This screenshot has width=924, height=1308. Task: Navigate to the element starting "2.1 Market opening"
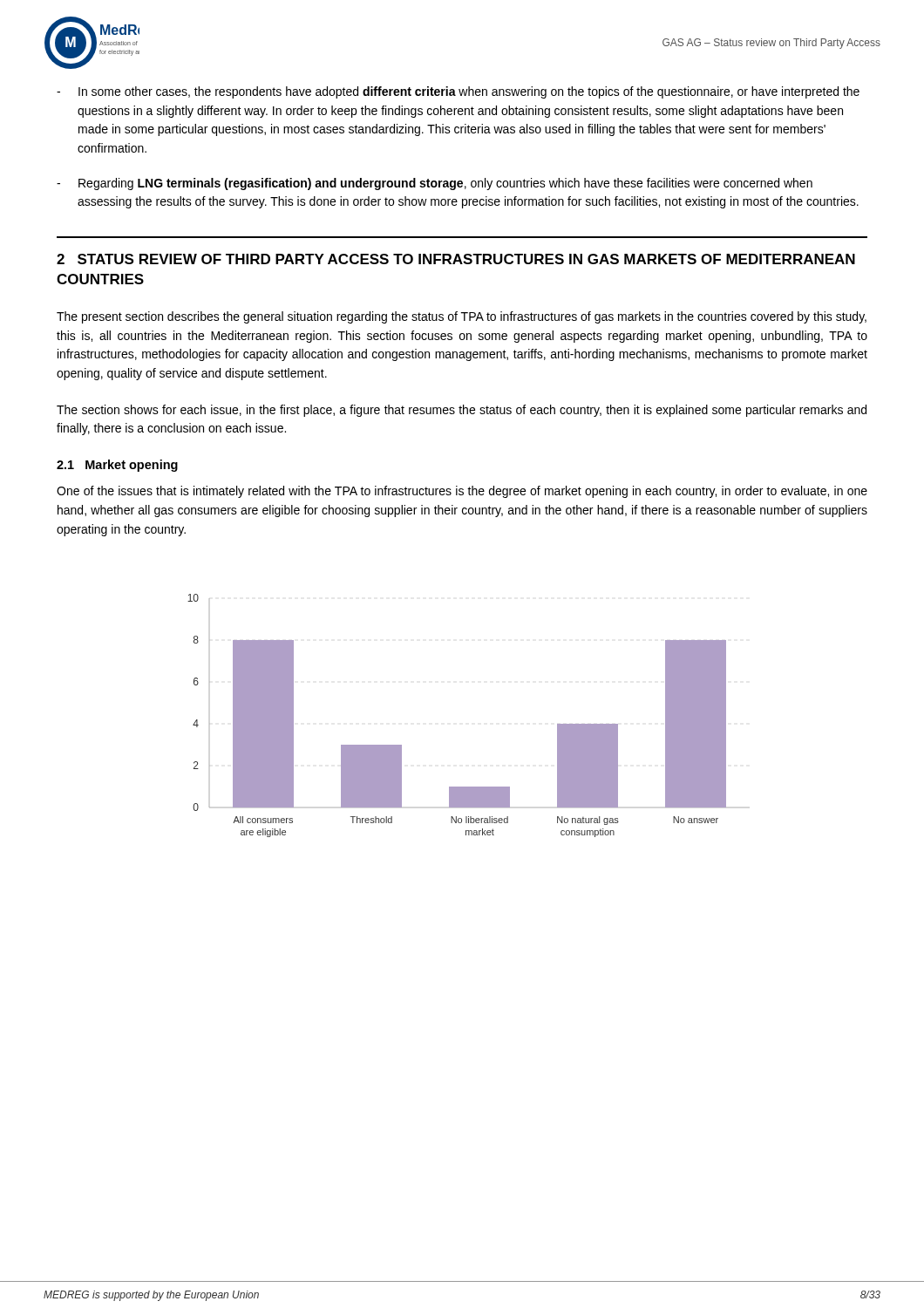click(117, 465)
